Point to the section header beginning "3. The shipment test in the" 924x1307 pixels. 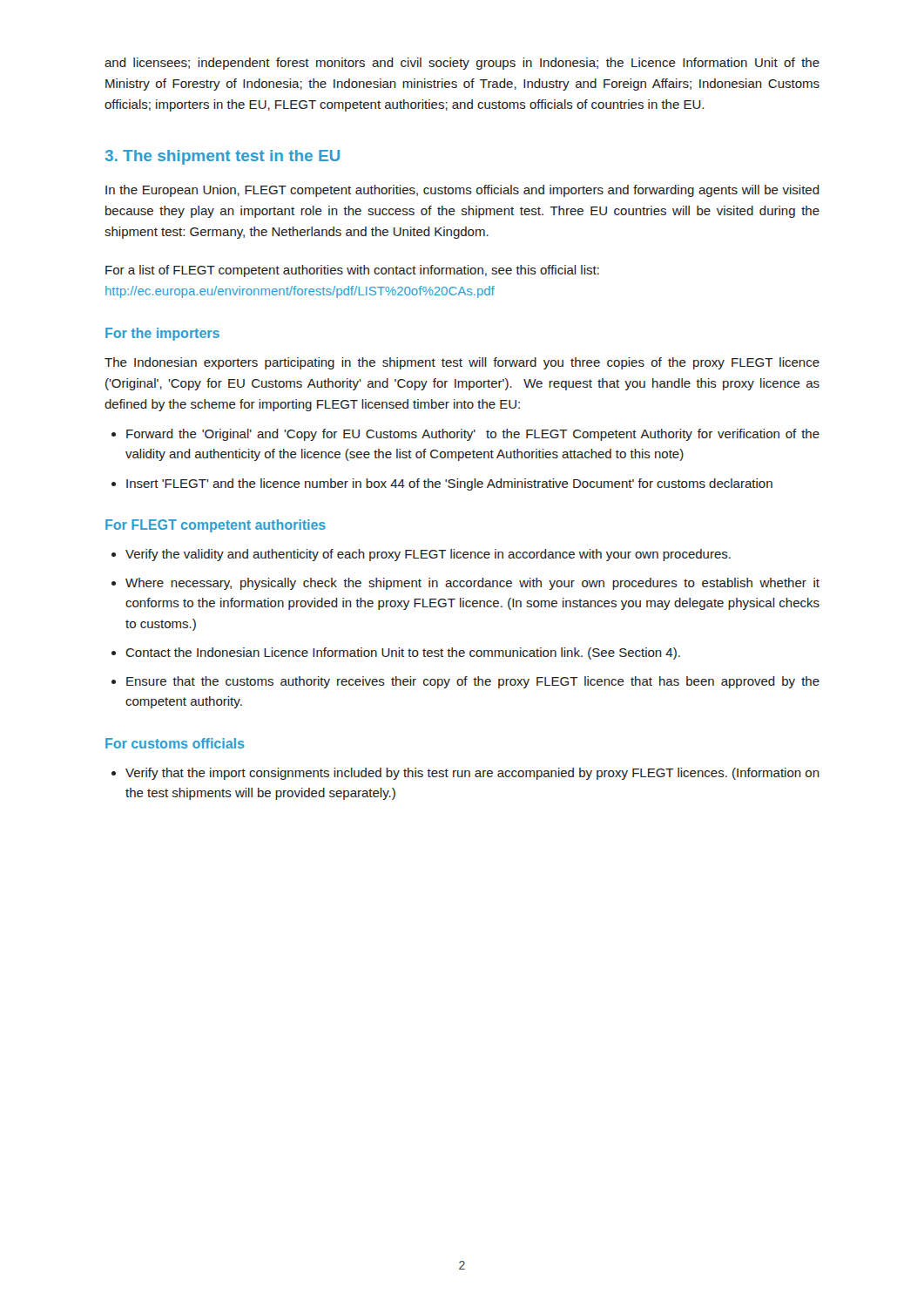click(x=223, y=156)
